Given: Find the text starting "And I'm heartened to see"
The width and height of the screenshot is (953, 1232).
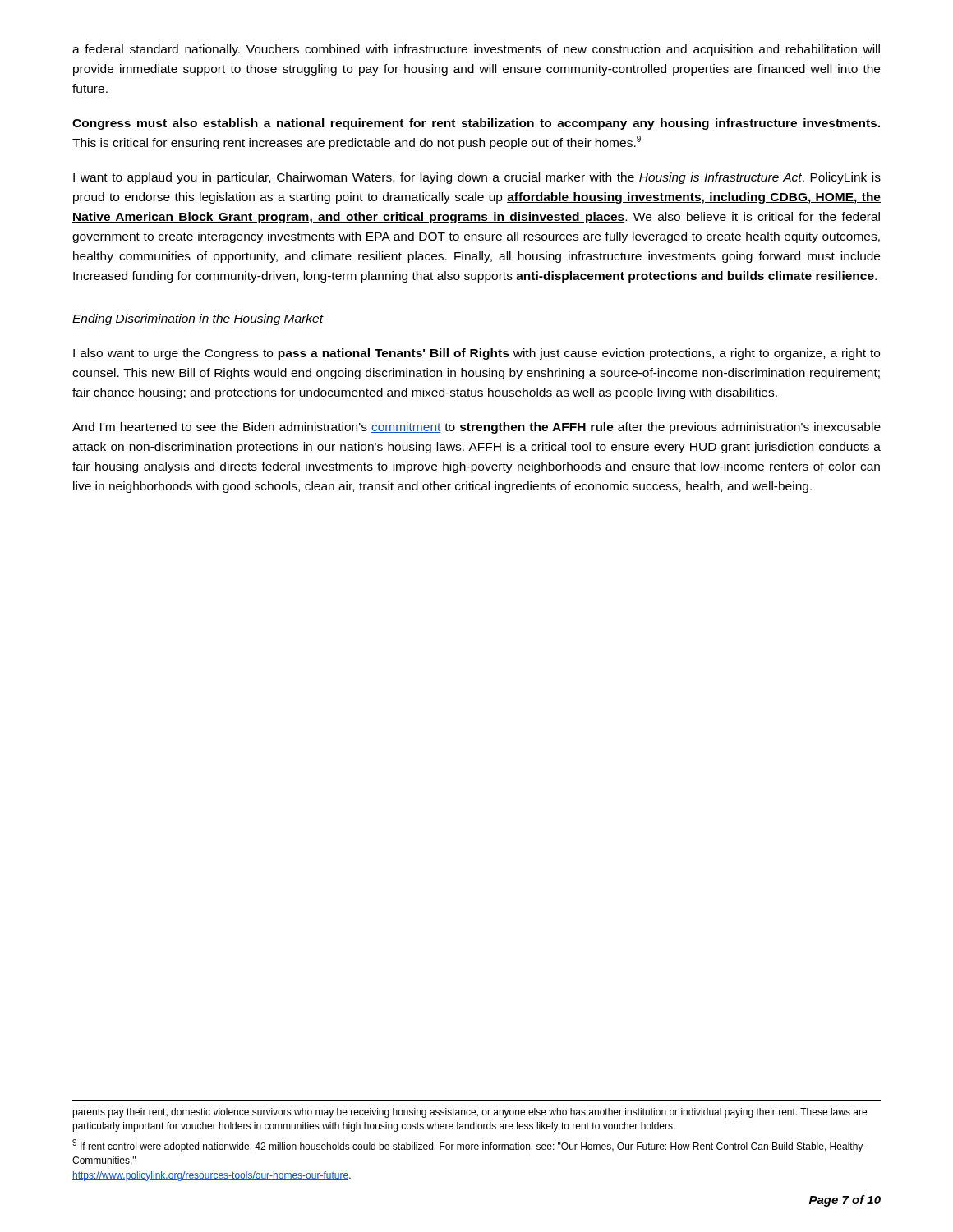Looking at the screenshot, I should pos(476,457).
